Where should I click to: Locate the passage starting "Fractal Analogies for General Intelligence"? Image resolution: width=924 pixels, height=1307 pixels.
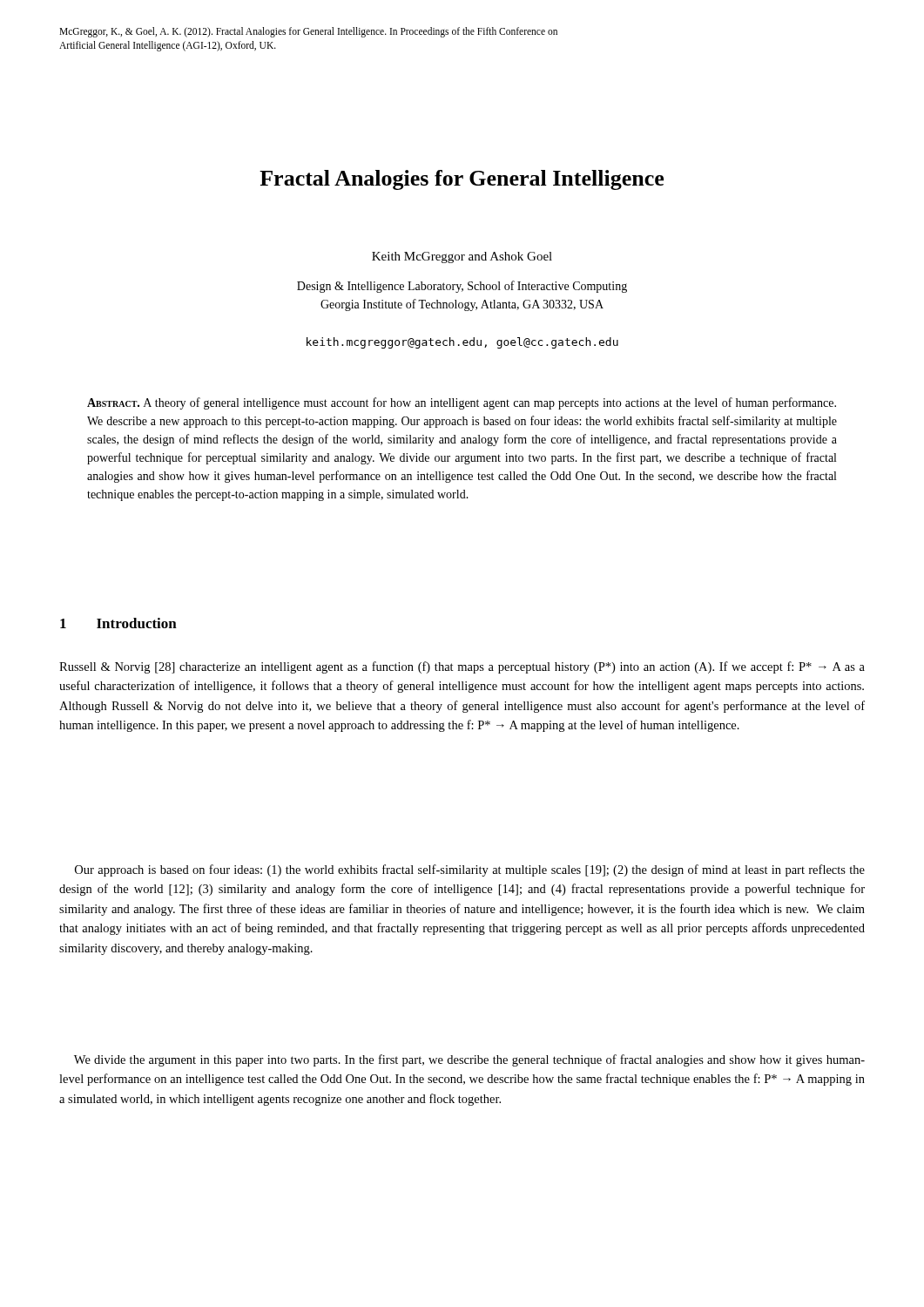tap(462, 179)
